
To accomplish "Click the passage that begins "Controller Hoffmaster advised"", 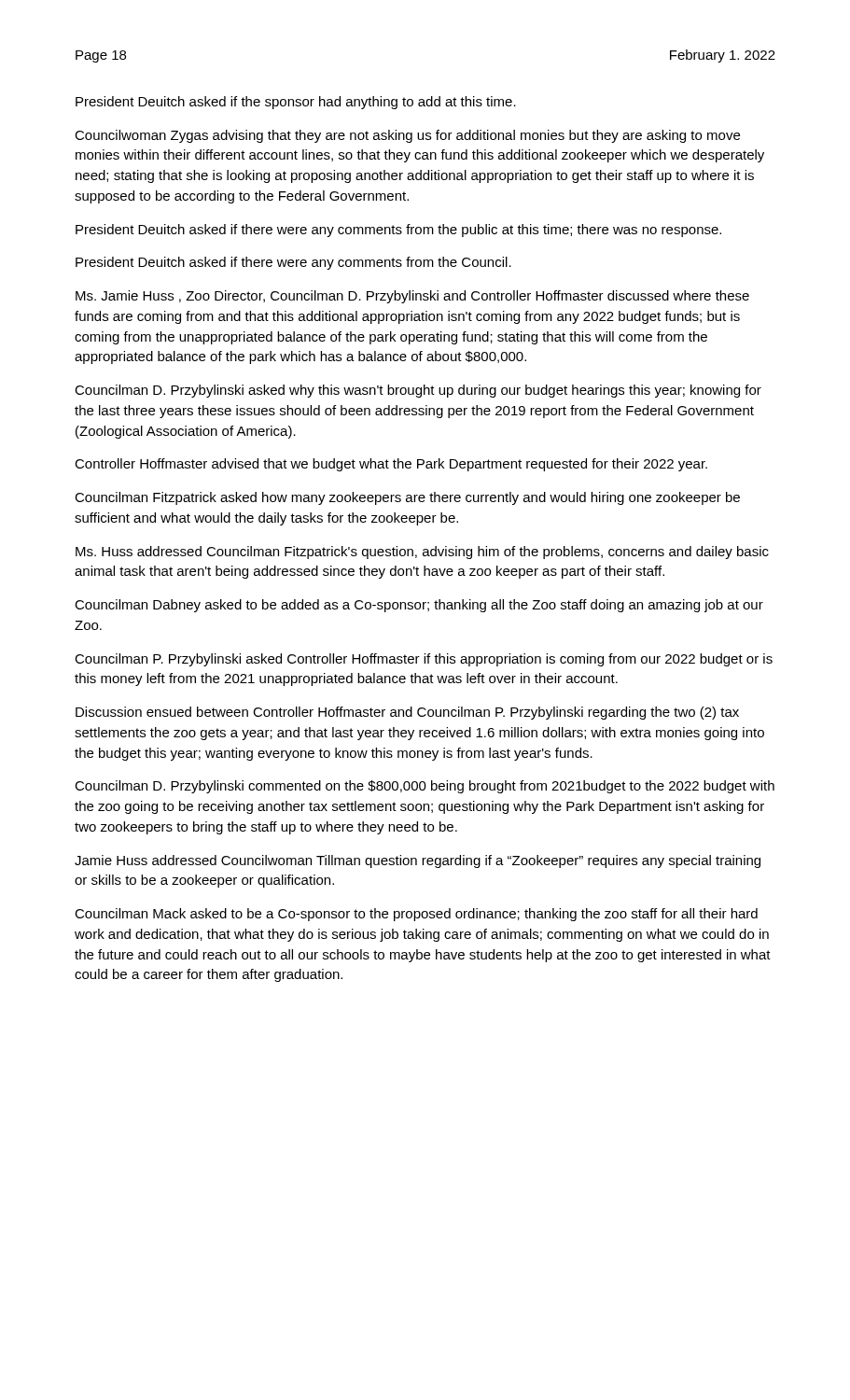I will [392, 464].
